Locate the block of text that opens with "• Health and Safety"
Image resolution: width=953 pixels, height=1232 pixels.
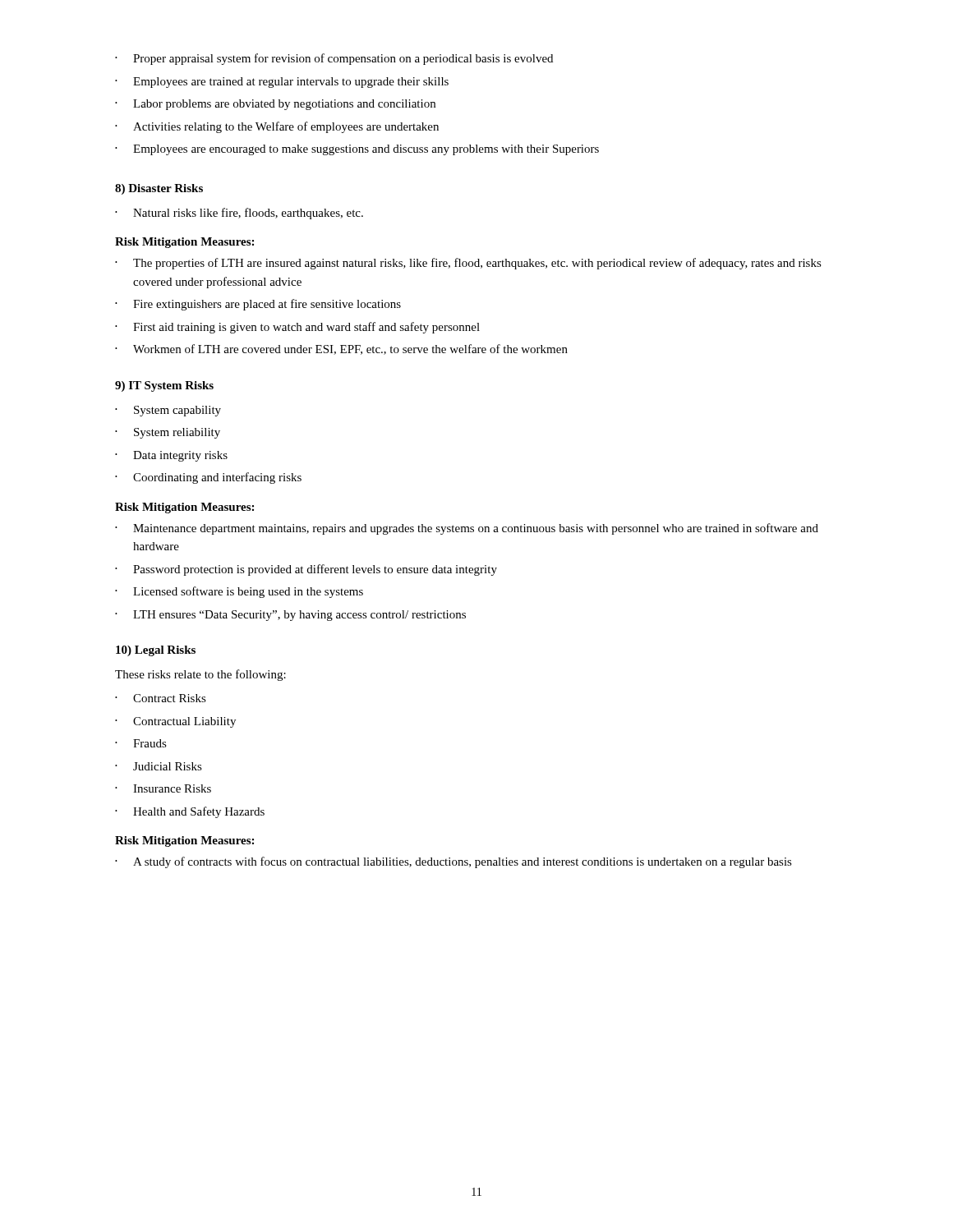190,812
